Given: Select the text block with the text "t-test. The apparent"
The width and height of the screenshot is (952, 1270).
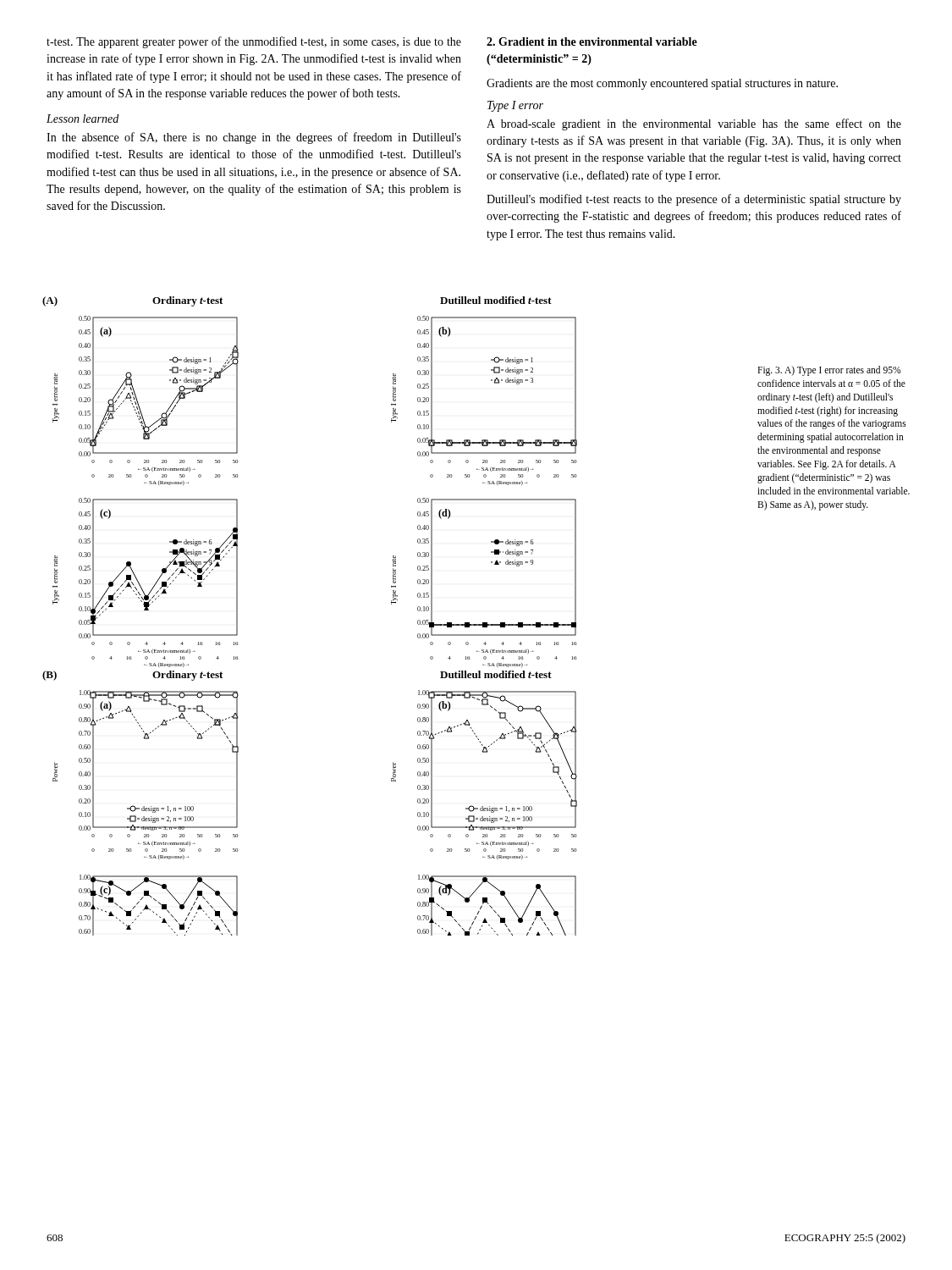Looking at the screenshot, I should pyautogui.click(x=254, y=68).
